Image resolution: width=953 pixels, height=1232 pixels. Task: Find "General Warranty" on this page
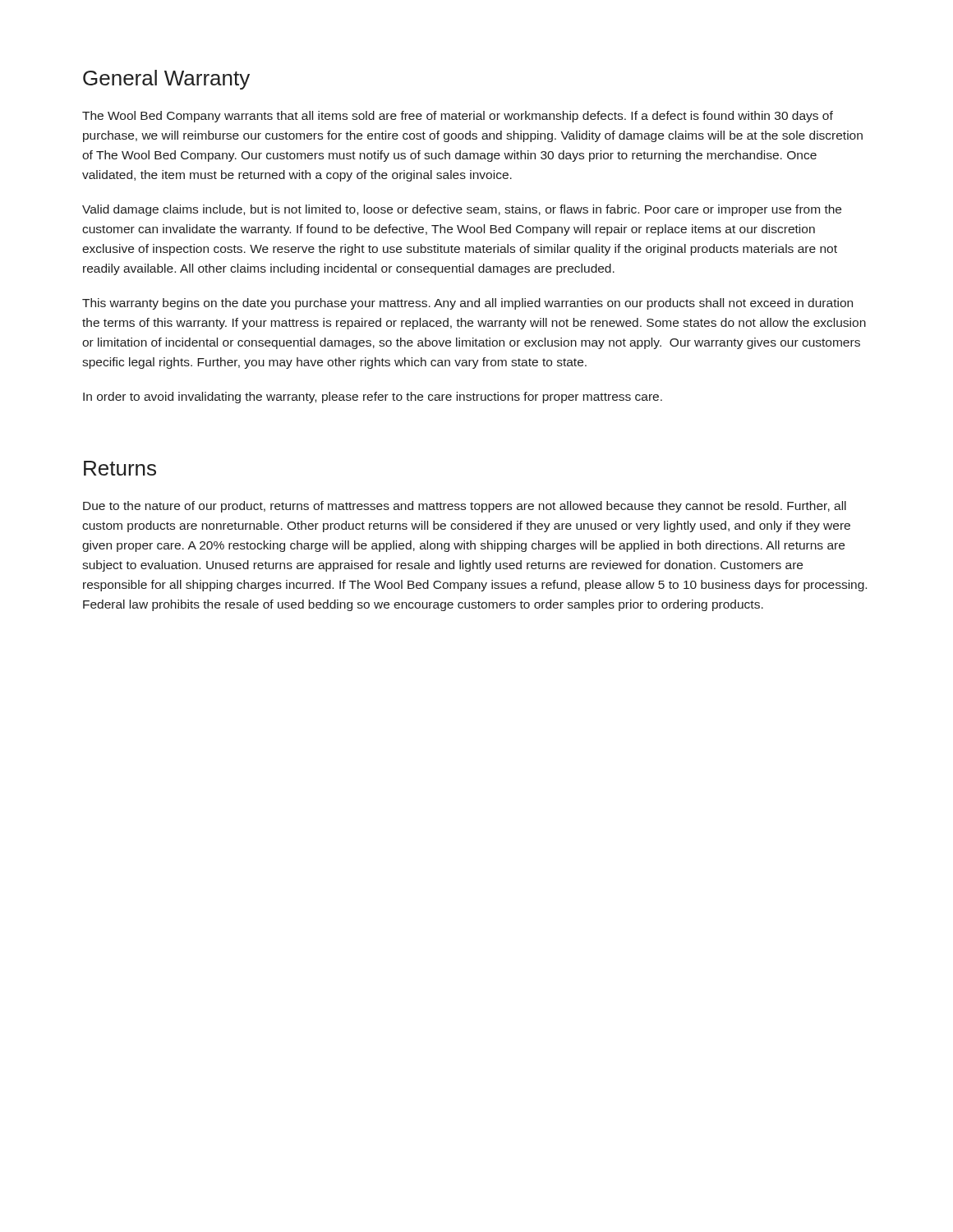pos(166,78)
